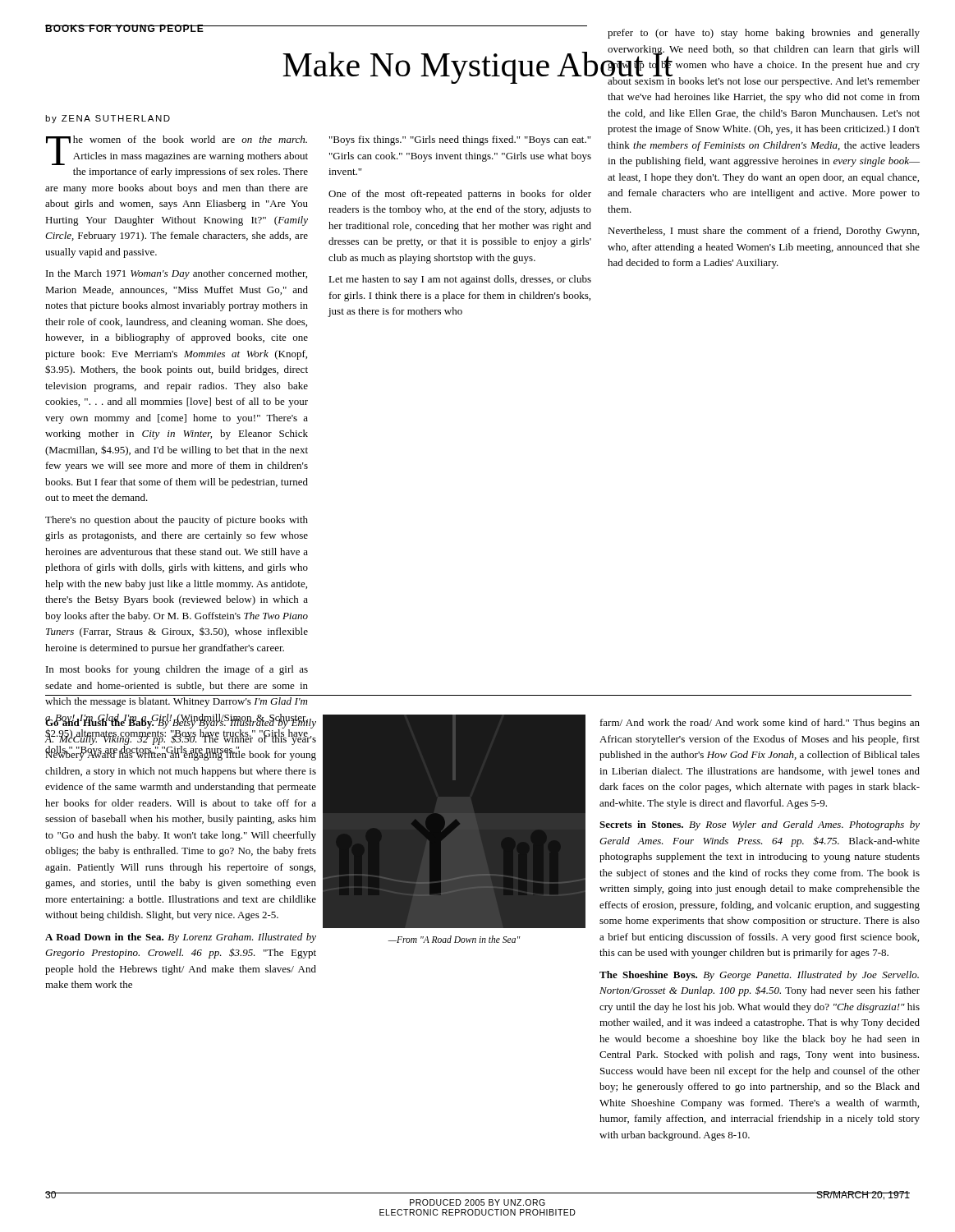Image resolution: width=955 pixels, height=1232 pixels.
Task: Click on the text block containing "farm/ And work the road/"
Action: click(760, 928)
